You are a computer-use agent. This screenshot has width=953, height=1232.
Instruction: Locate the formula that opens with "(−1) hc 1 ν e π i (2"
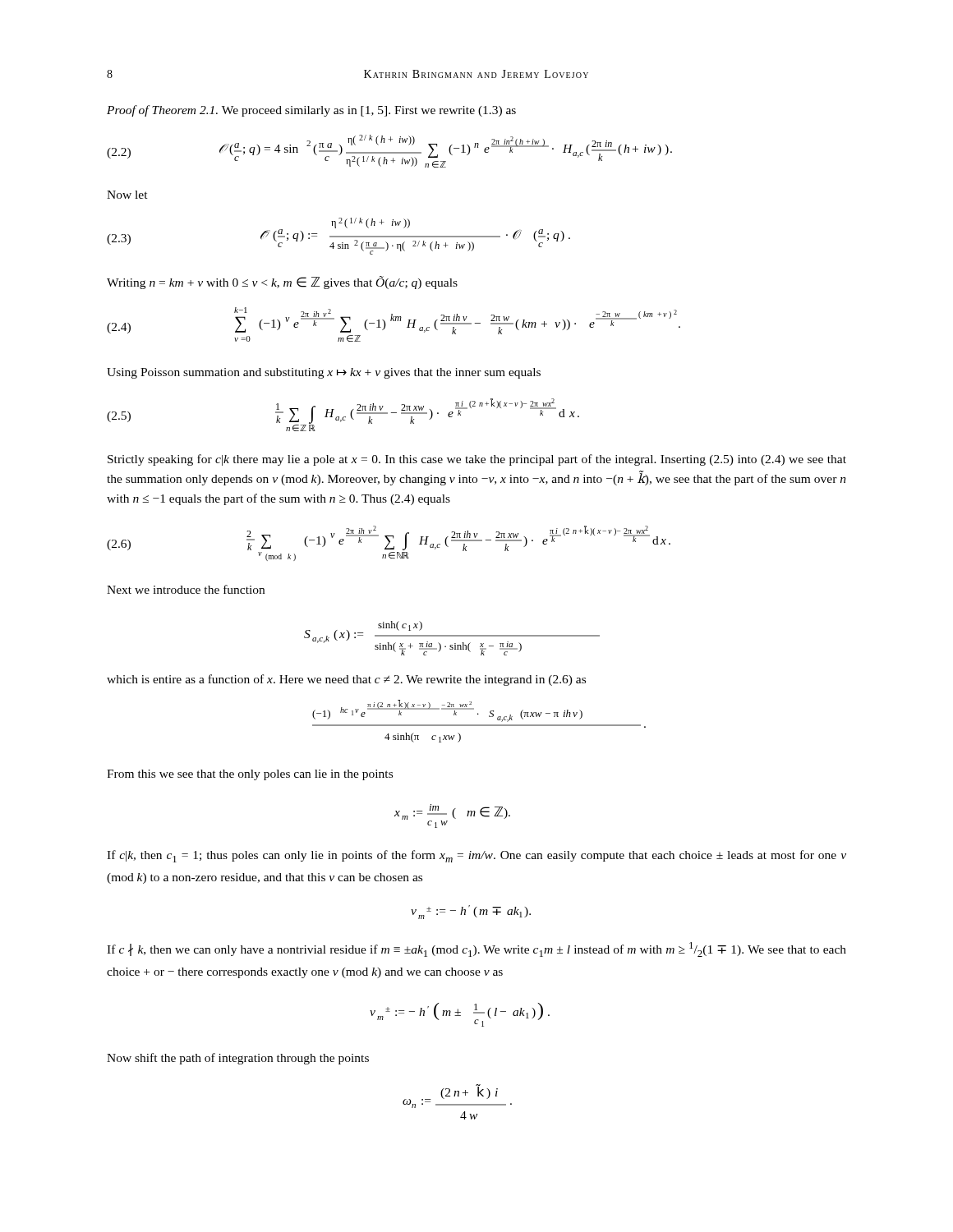(x=476, y=724)
